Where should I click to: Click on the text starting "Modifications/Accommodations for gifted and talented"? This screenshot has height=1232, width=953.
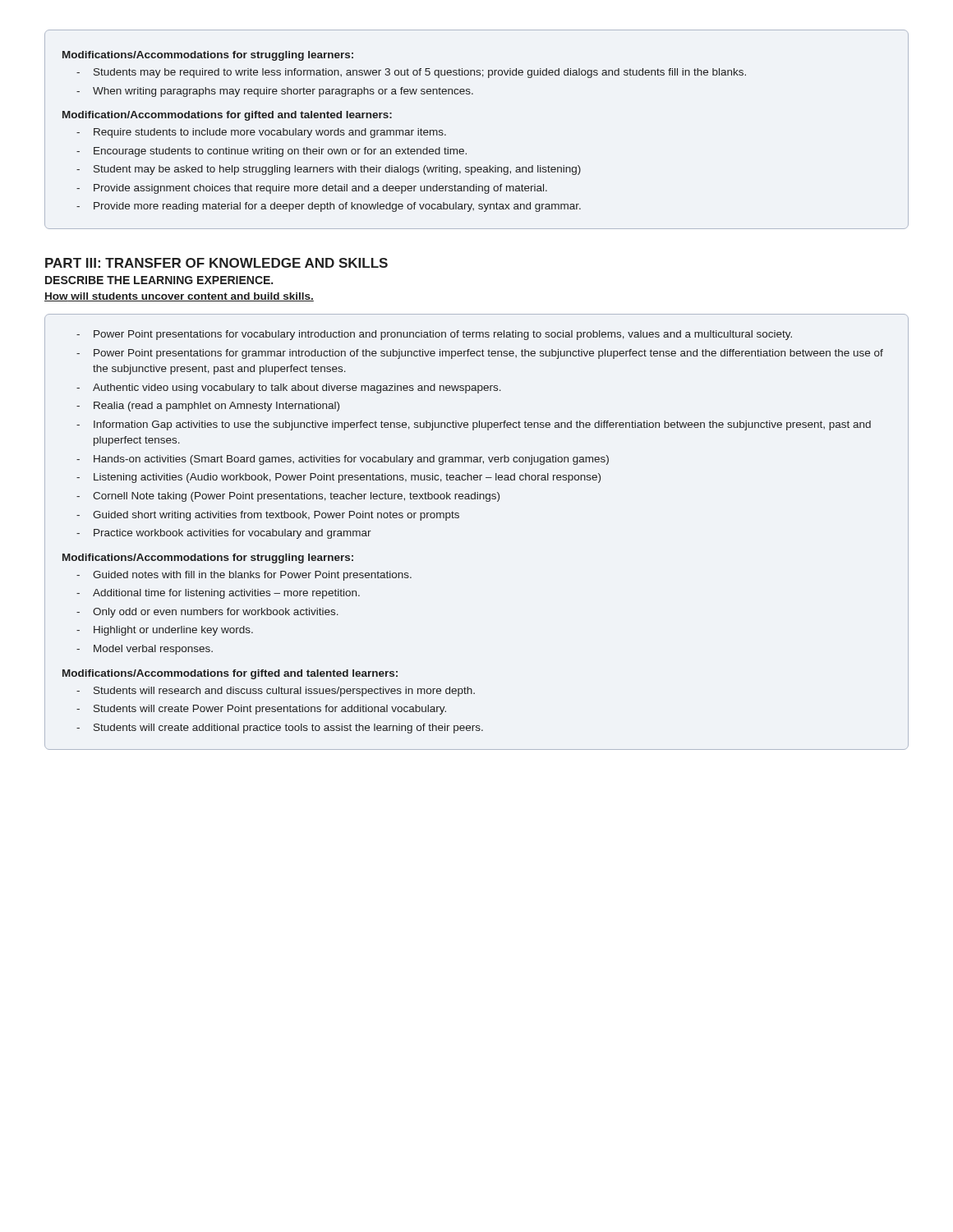(x=476, y=701)
